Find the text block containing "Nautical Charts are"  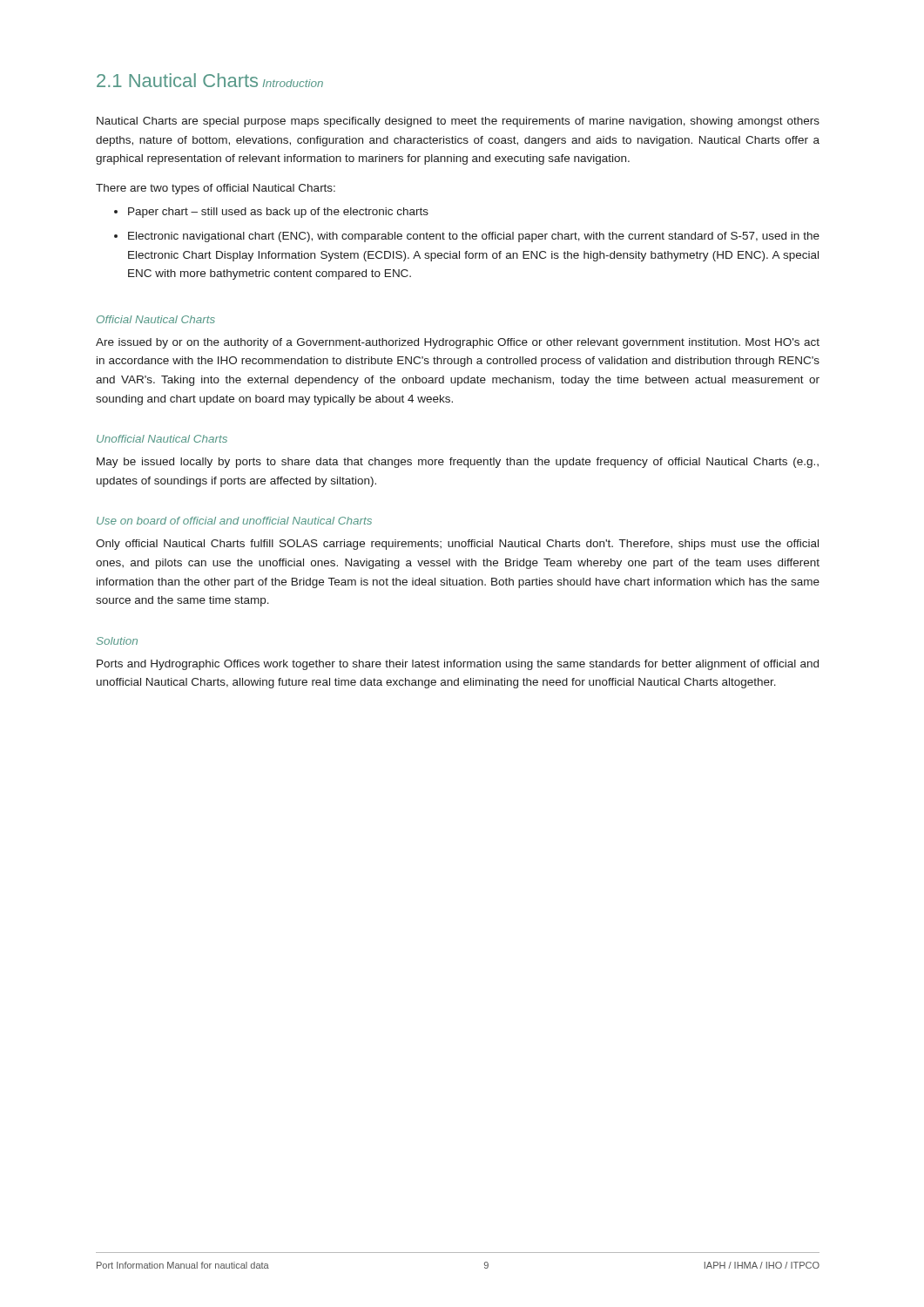click(x=458, y=140)
